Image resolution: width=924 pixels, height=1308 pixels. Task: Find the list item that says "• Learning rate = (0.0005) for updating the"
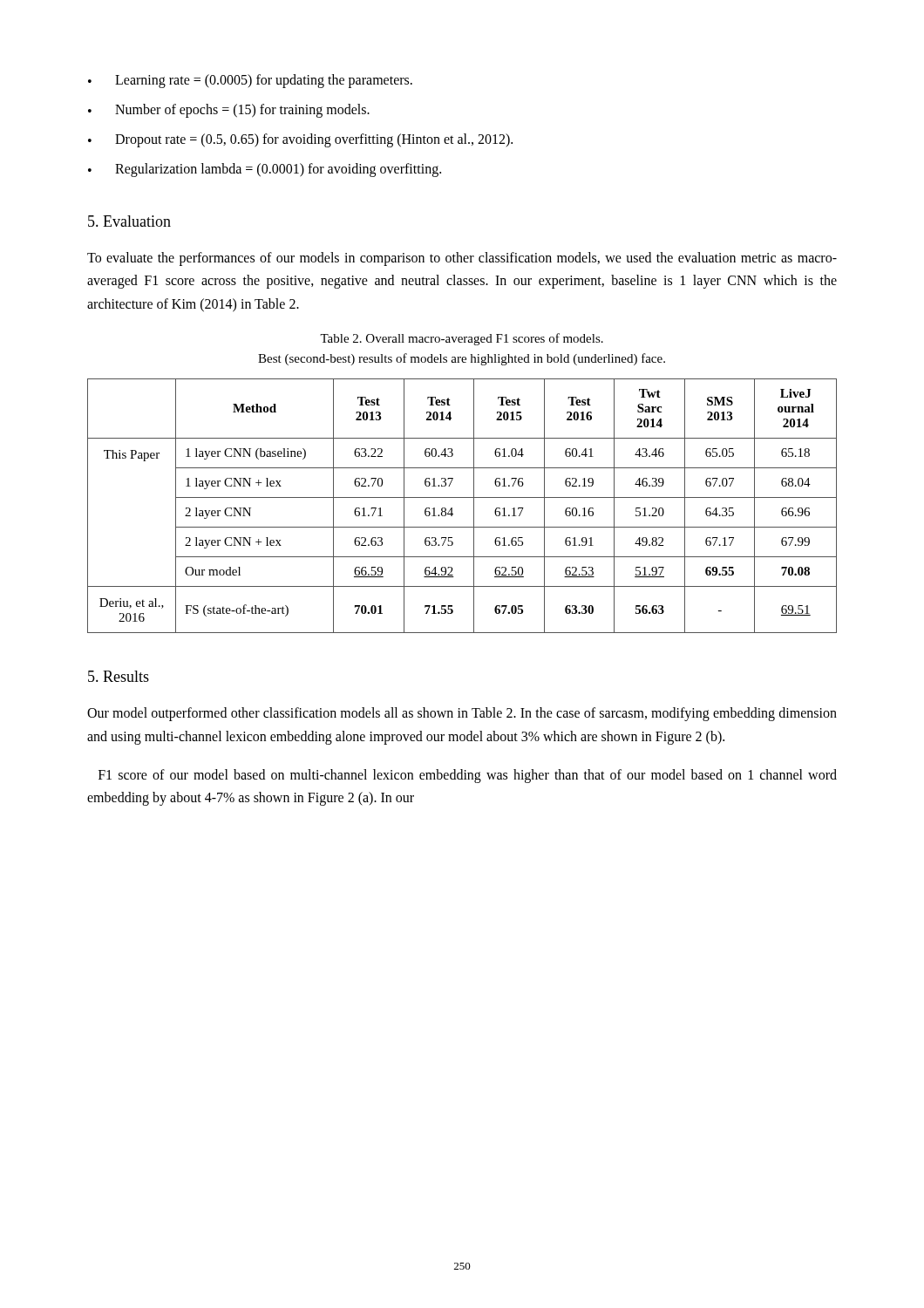coord(250,81)
